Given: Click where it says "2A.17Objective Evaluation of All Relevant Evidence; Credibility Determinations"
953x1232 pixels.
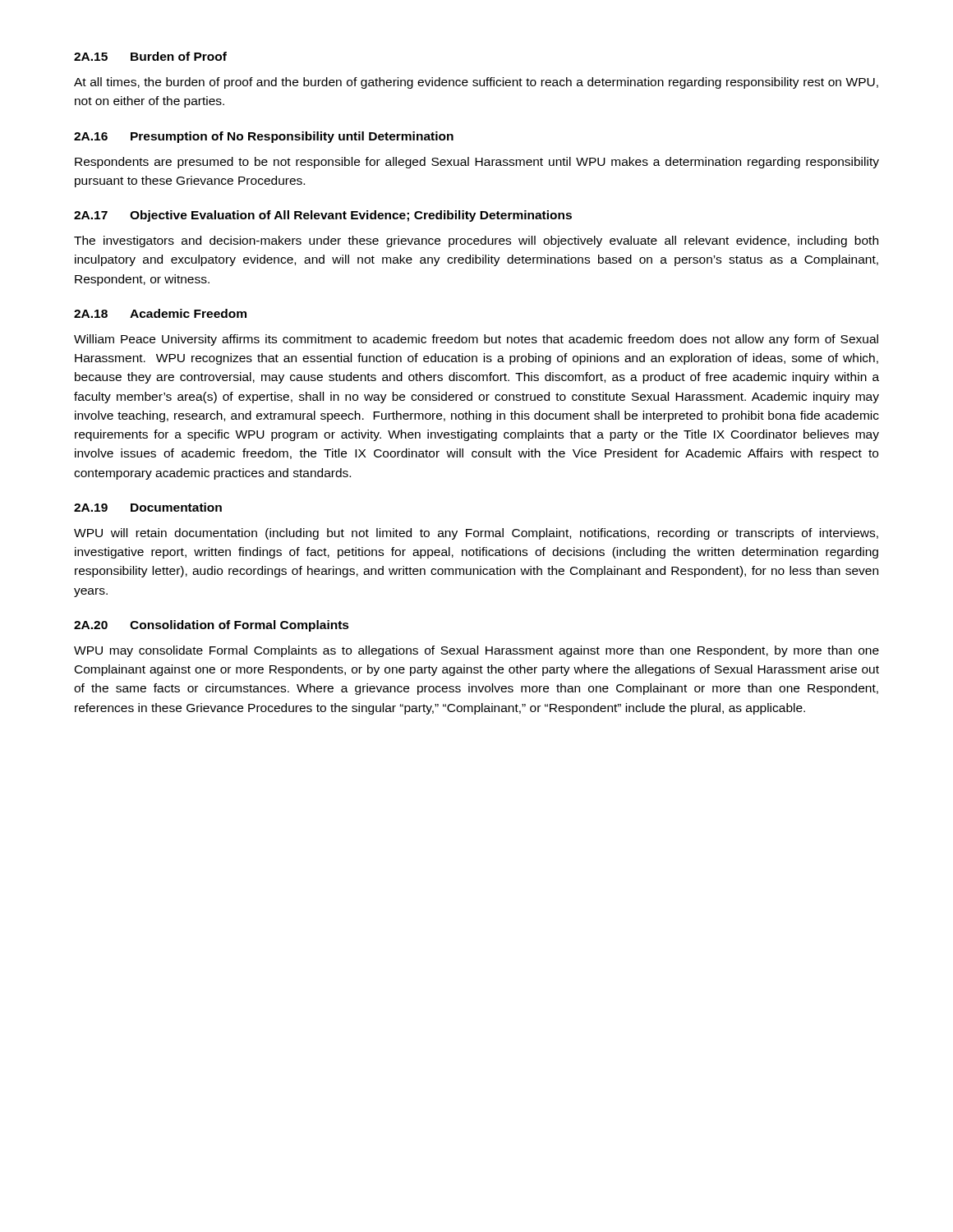Looking at the screenshot, I should point(323,215).
